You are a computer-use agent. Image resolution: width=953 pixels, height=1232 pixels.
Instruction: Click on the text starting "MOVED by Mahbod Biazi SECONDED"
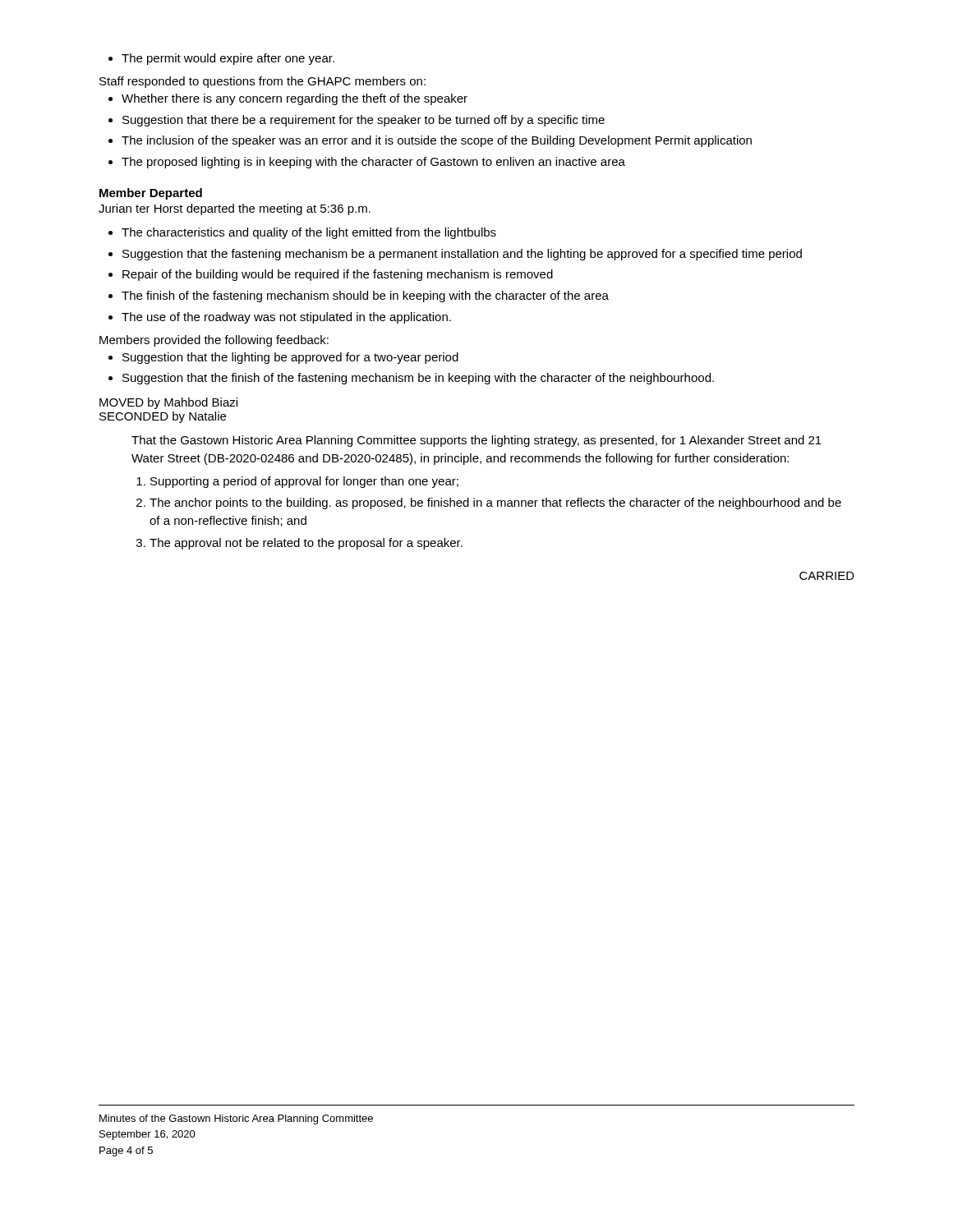(x=168, y=409)
